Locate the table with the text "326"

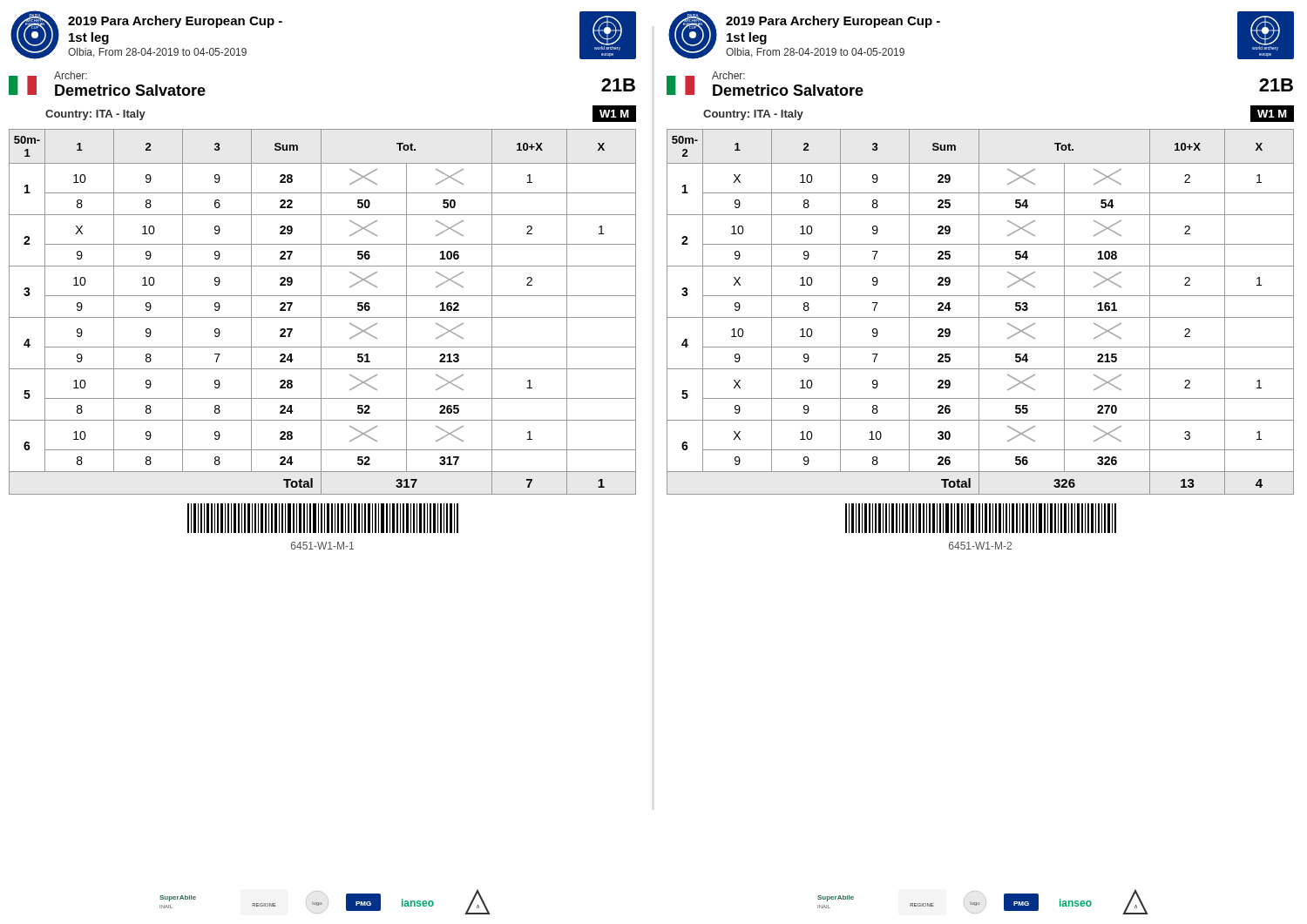[x=980, y=312]
